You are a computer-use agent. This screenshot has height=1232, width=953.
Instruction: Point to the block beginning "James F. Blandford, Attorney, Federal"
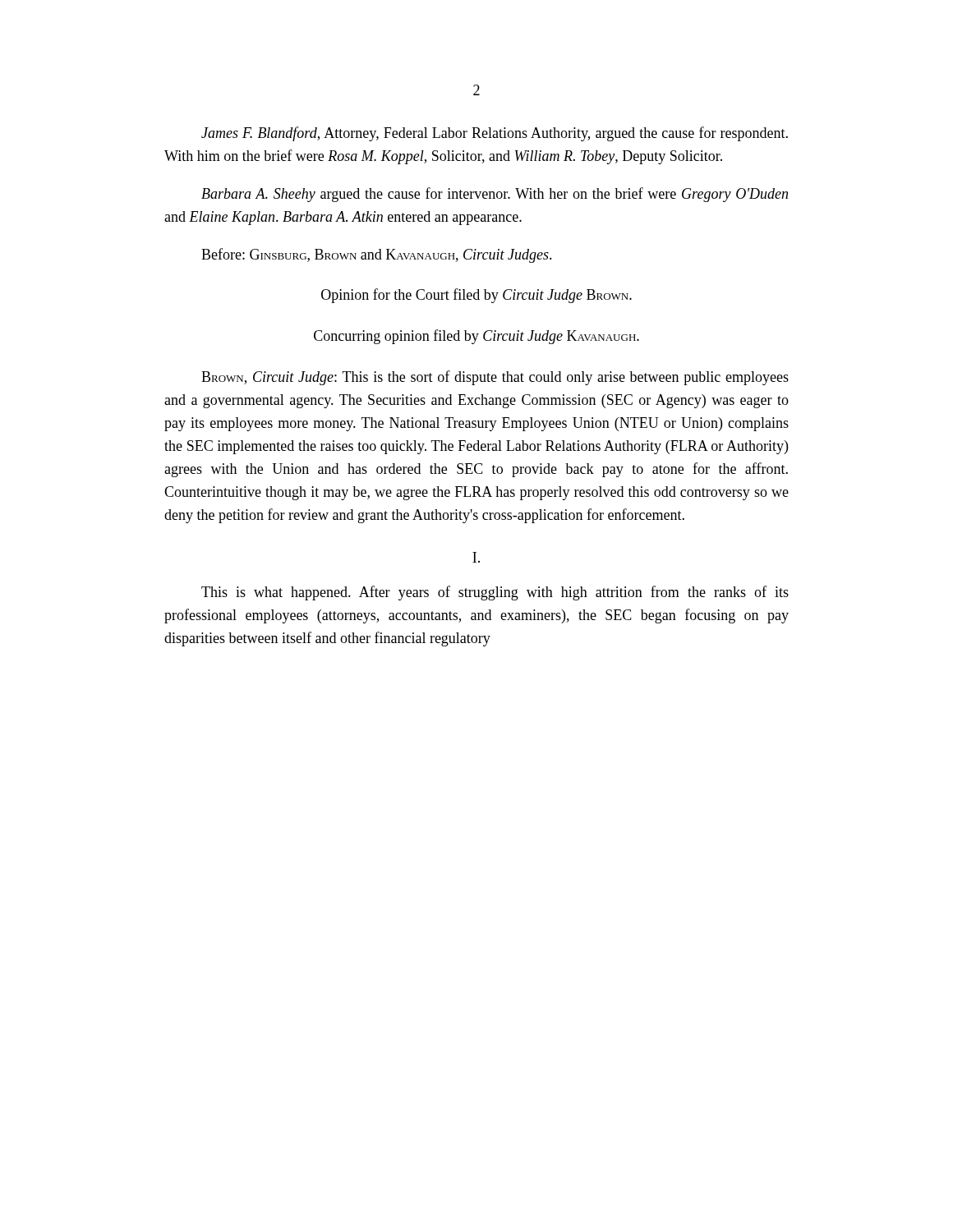coord(476,145)
